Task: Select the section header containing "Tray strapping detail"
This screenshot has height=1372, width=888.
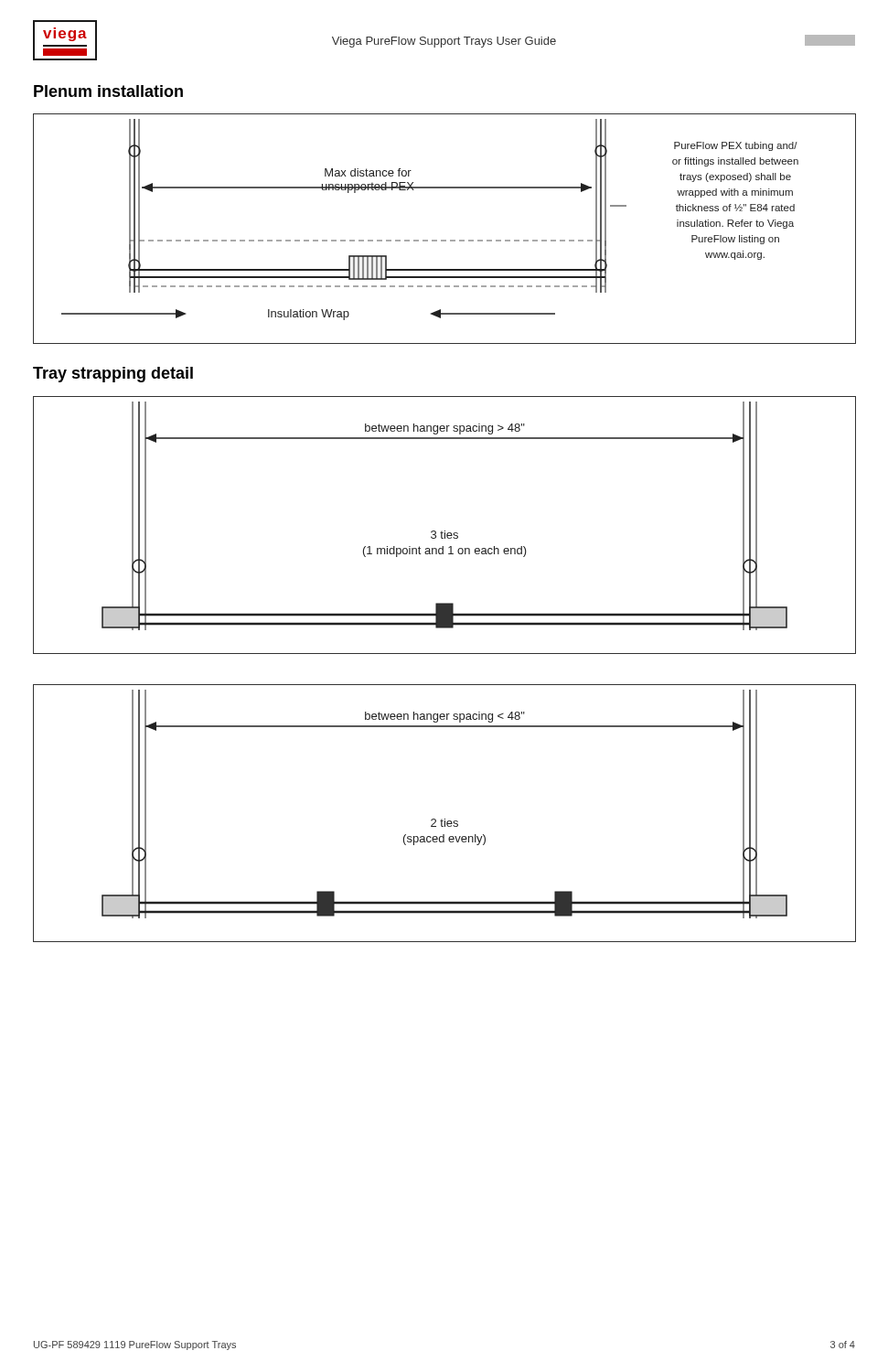Action: [113, 373]
